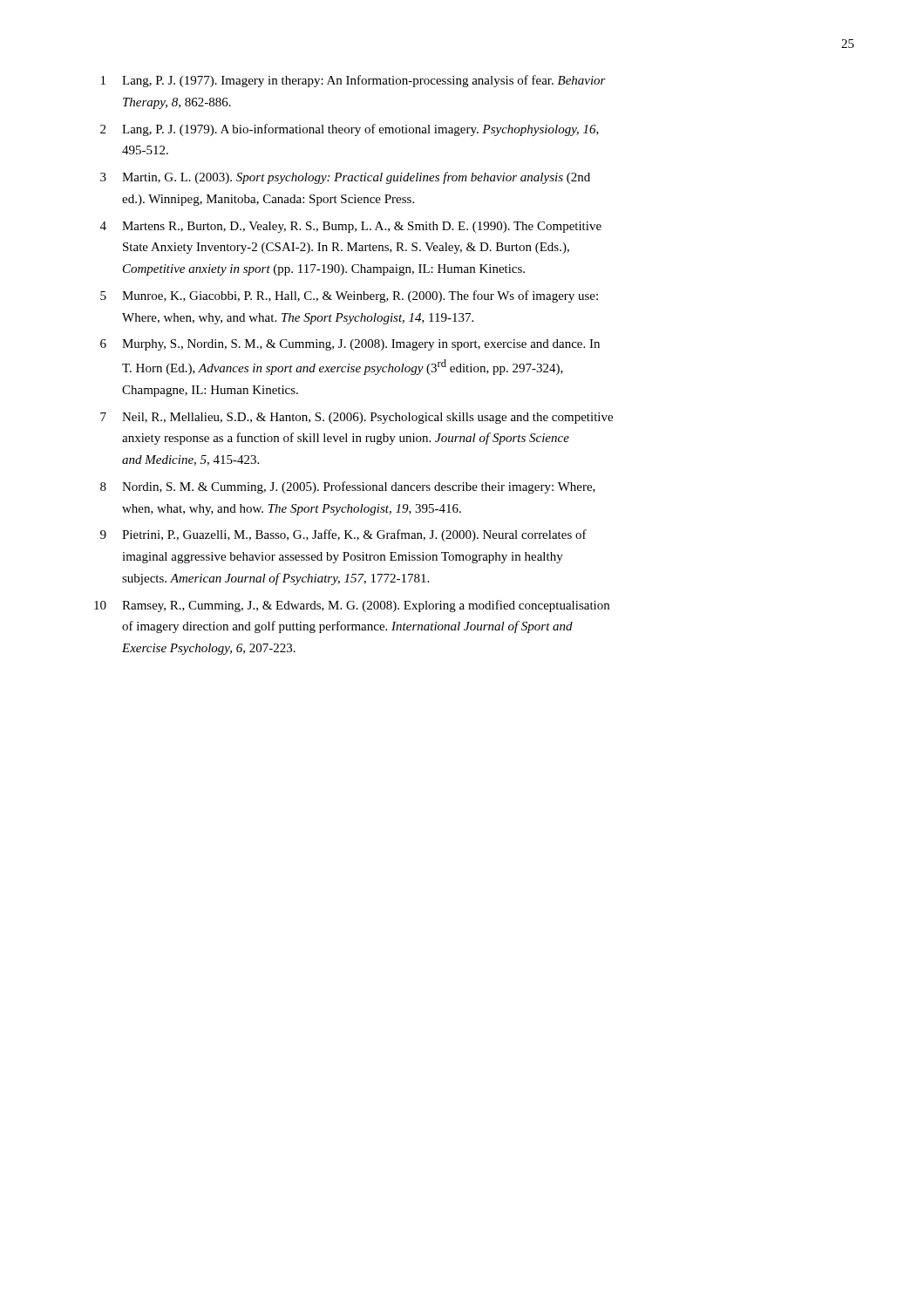This screenshot has width=924, height=1308.
Task: Click on the list item that reads "6 Murphy, S., Nordin, S. M., & Cumming,"
Action: (x=462, y=367)
